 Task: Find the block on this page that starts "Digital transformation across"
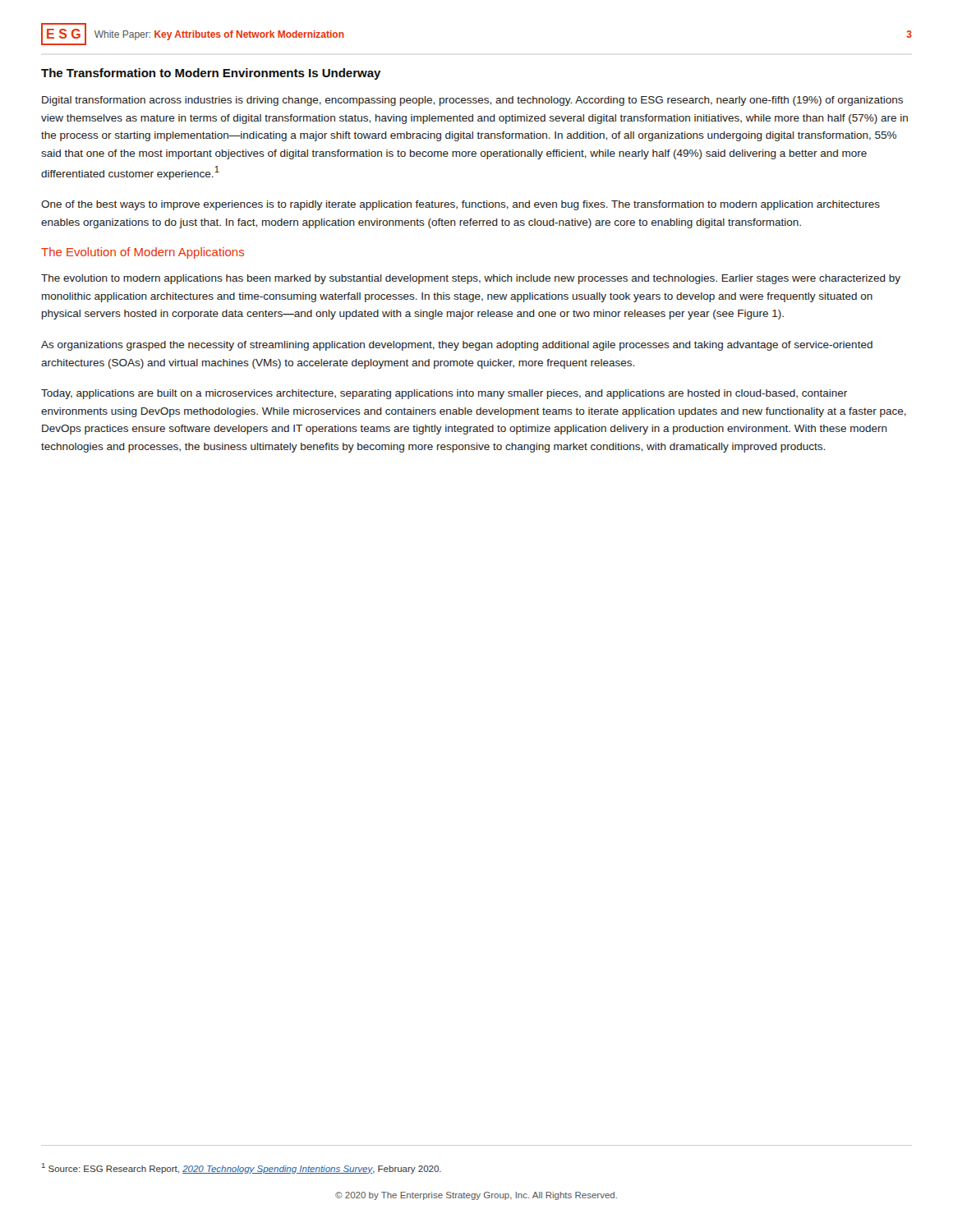tap(476, 137)
